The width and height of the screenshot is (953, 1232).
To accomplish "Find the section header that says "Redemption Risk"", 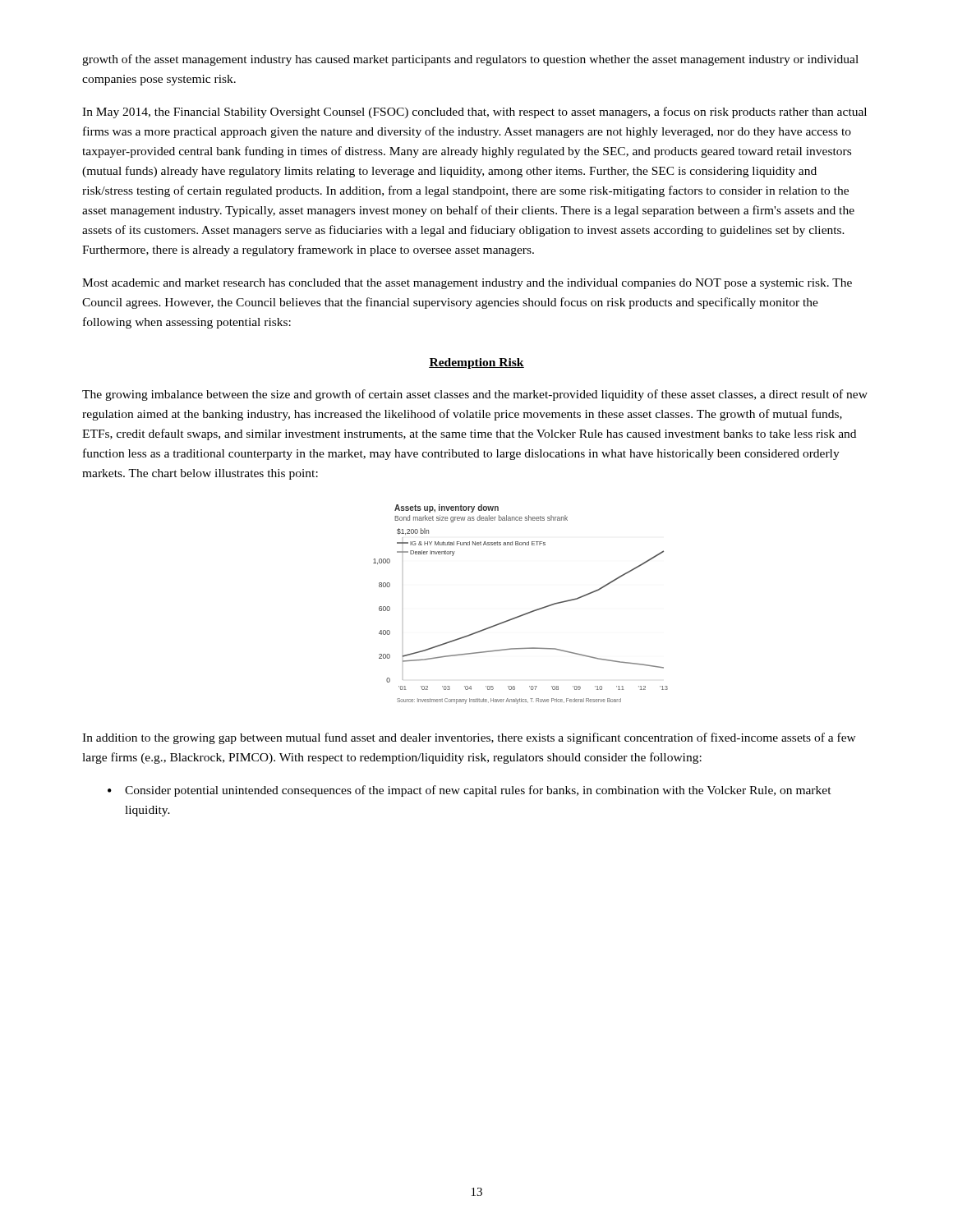I will pos(476,362).
